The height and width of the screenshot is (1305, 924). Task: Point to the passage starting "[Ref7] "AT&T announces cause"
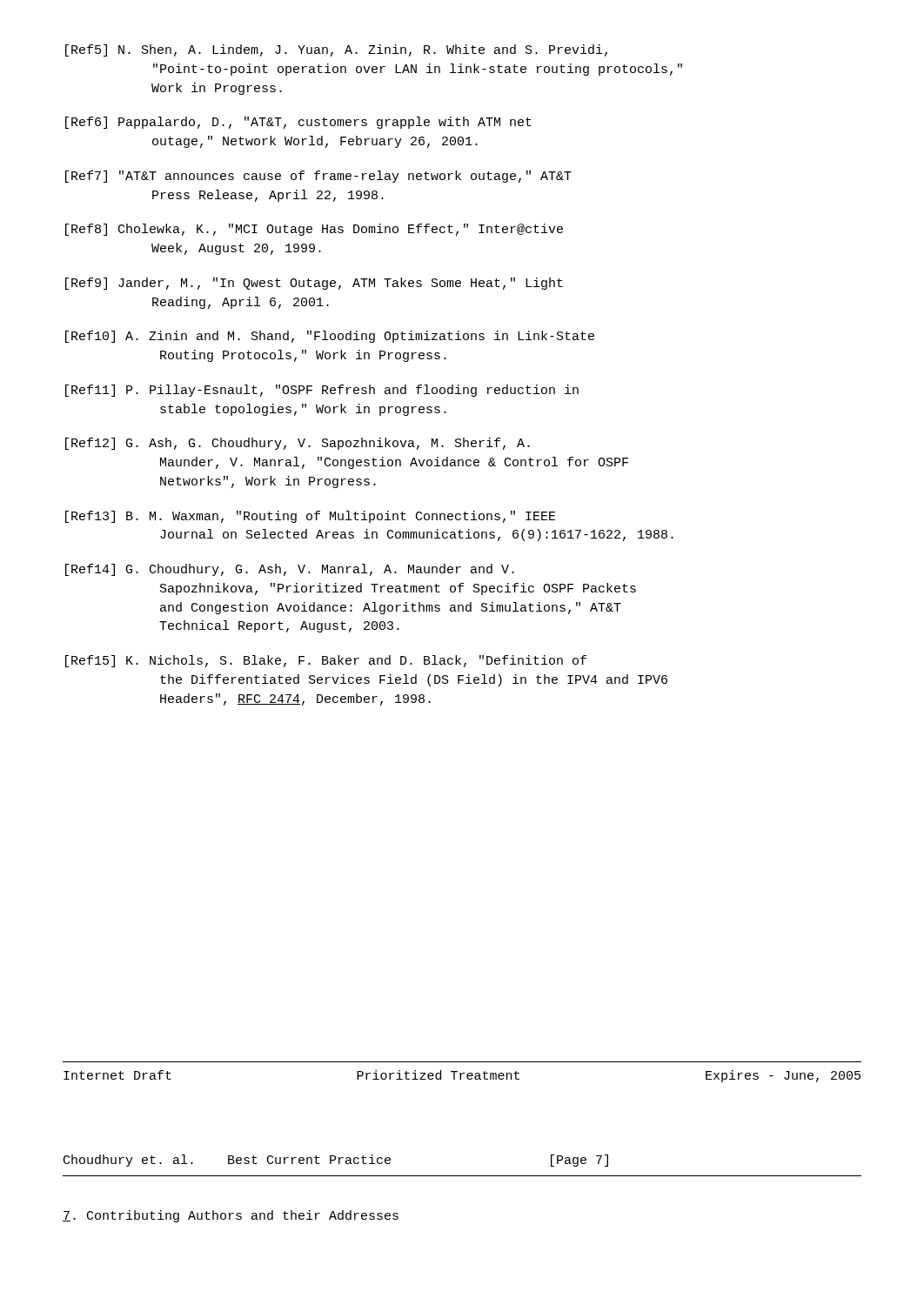(462, 187)
